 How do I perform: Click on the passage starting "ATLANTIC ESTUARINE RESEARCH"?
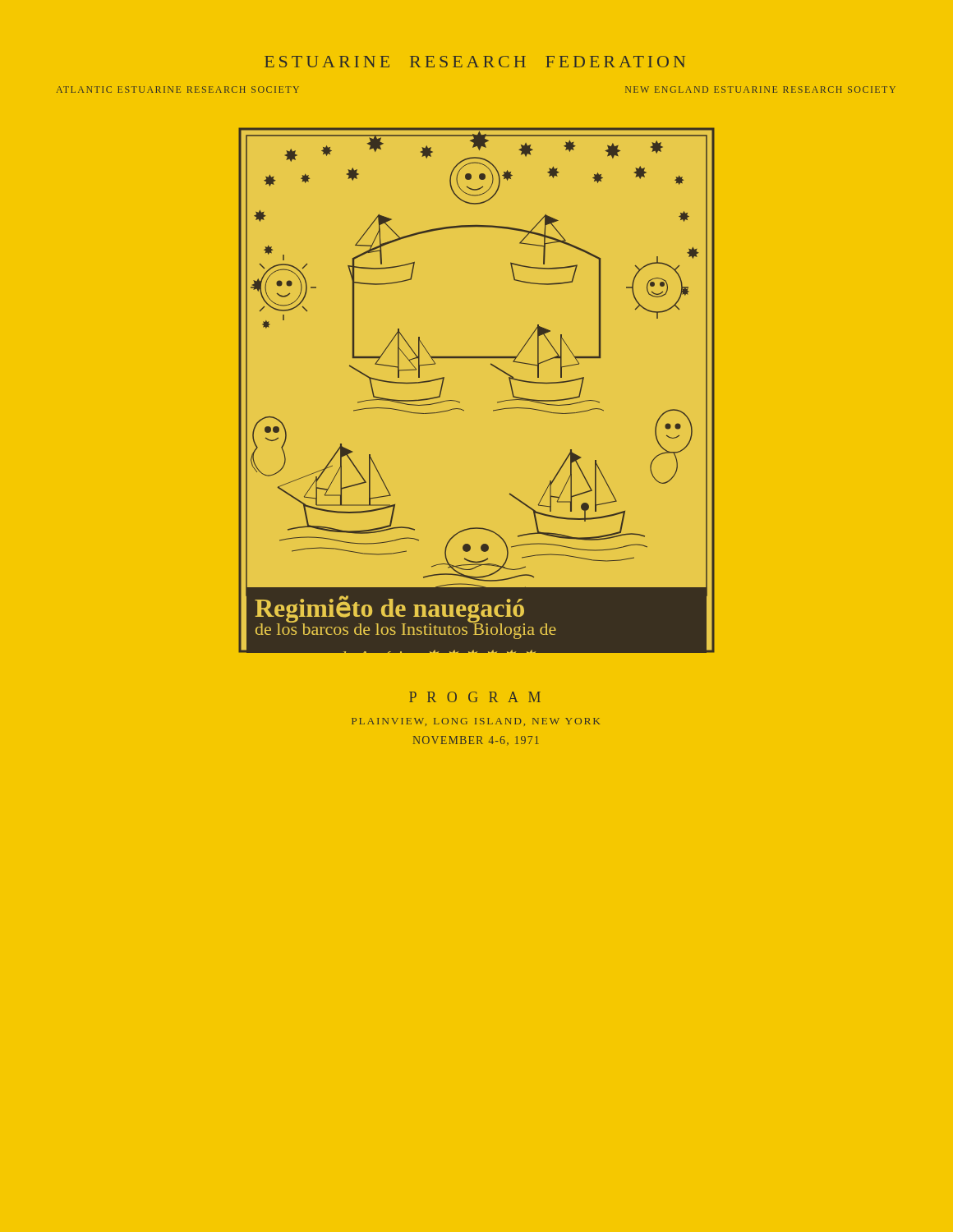click(178, 89)
